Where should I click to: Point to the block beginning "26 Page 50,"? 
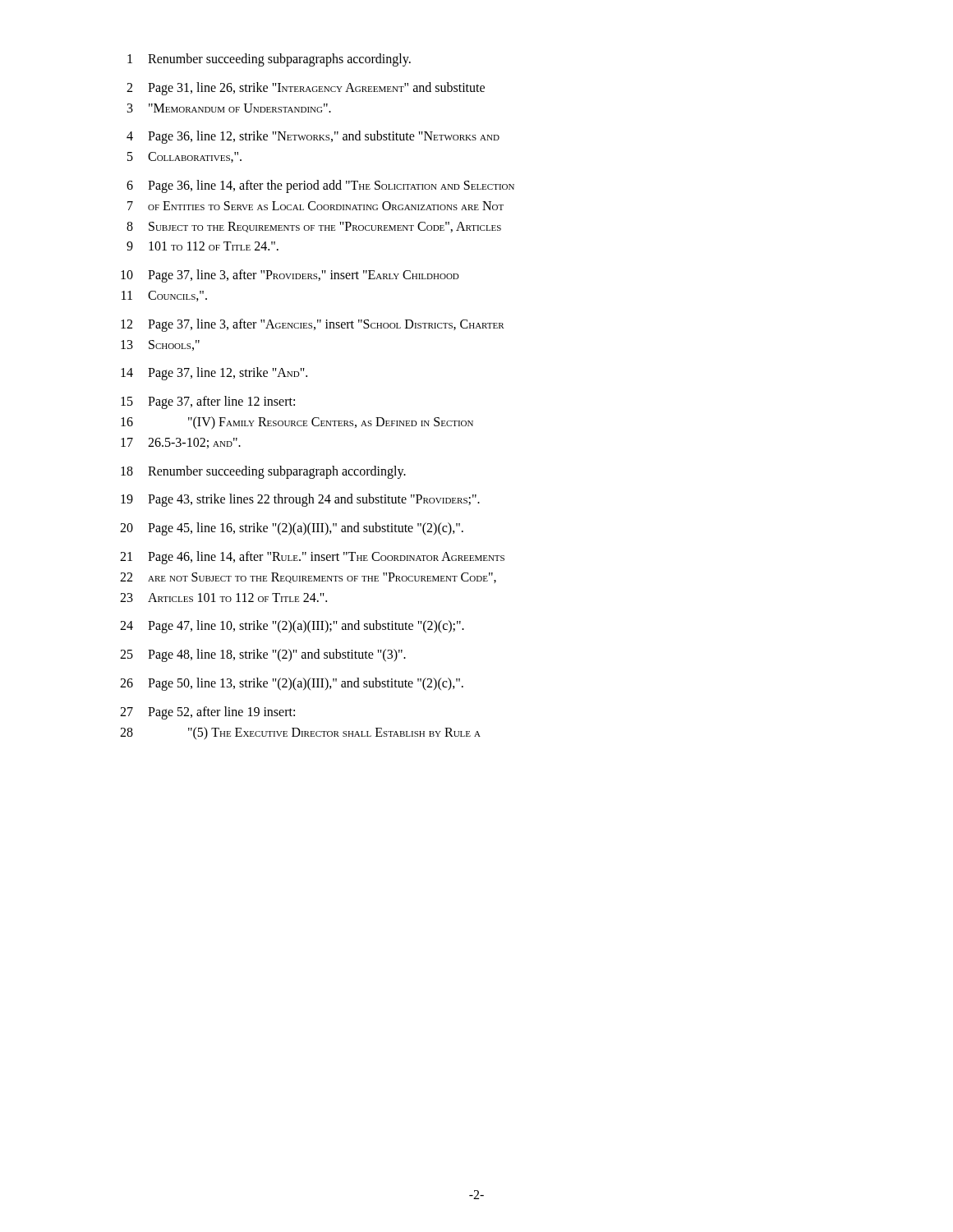(x=460, y=684)
